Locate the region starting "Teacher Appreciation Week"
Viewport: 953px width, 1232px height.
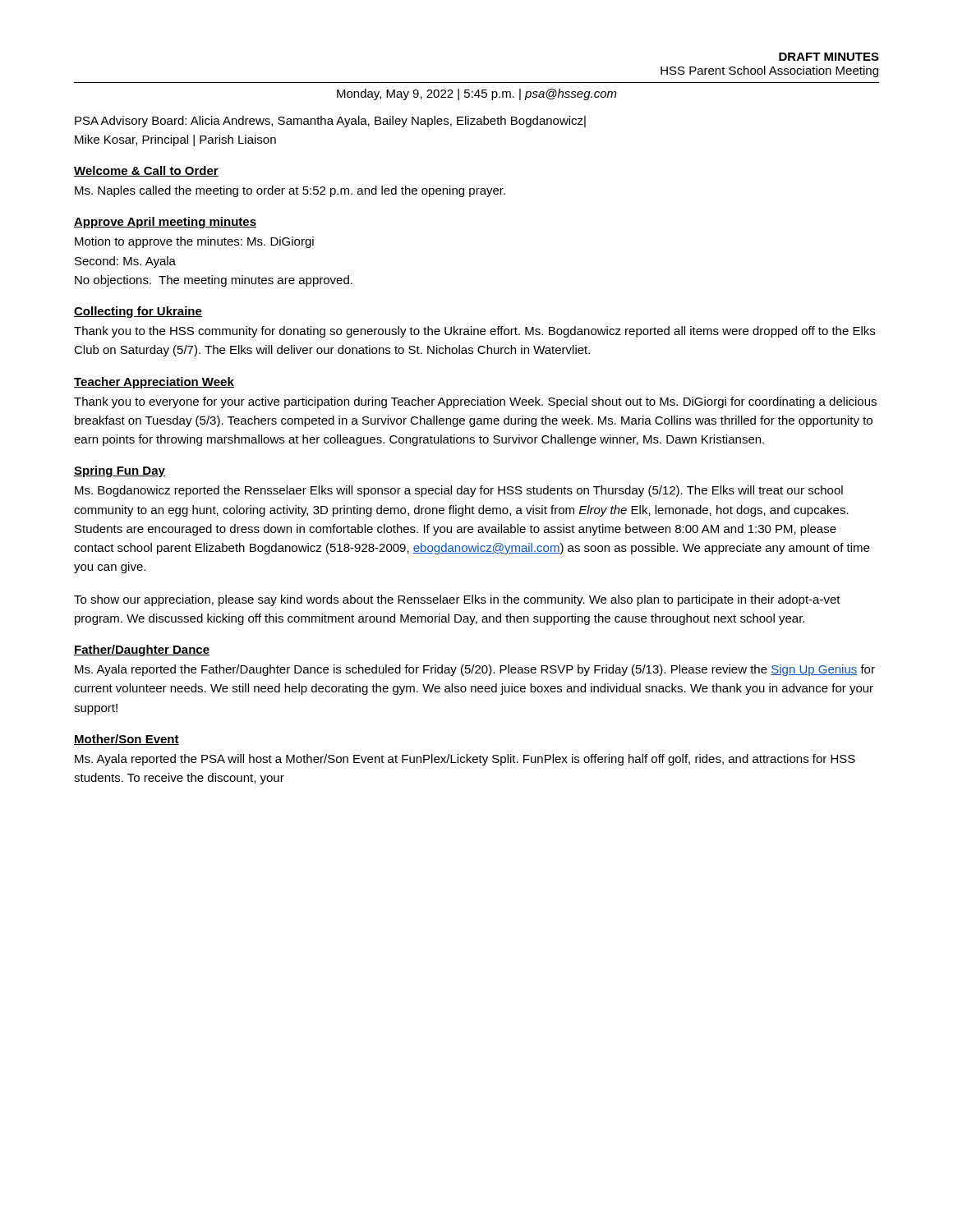154,381
